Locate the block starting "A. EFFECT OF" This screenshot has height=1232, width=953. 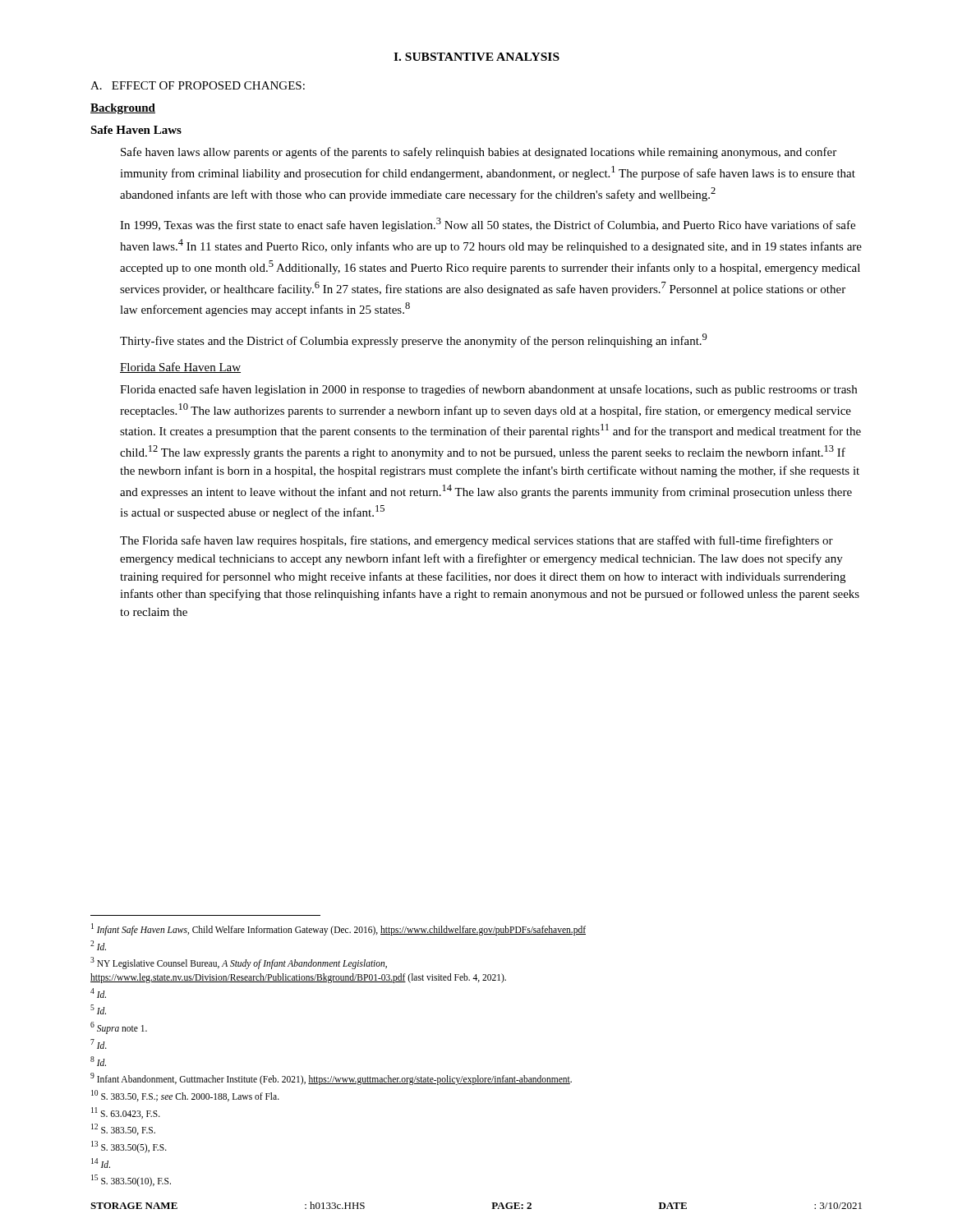pos(198,85)
